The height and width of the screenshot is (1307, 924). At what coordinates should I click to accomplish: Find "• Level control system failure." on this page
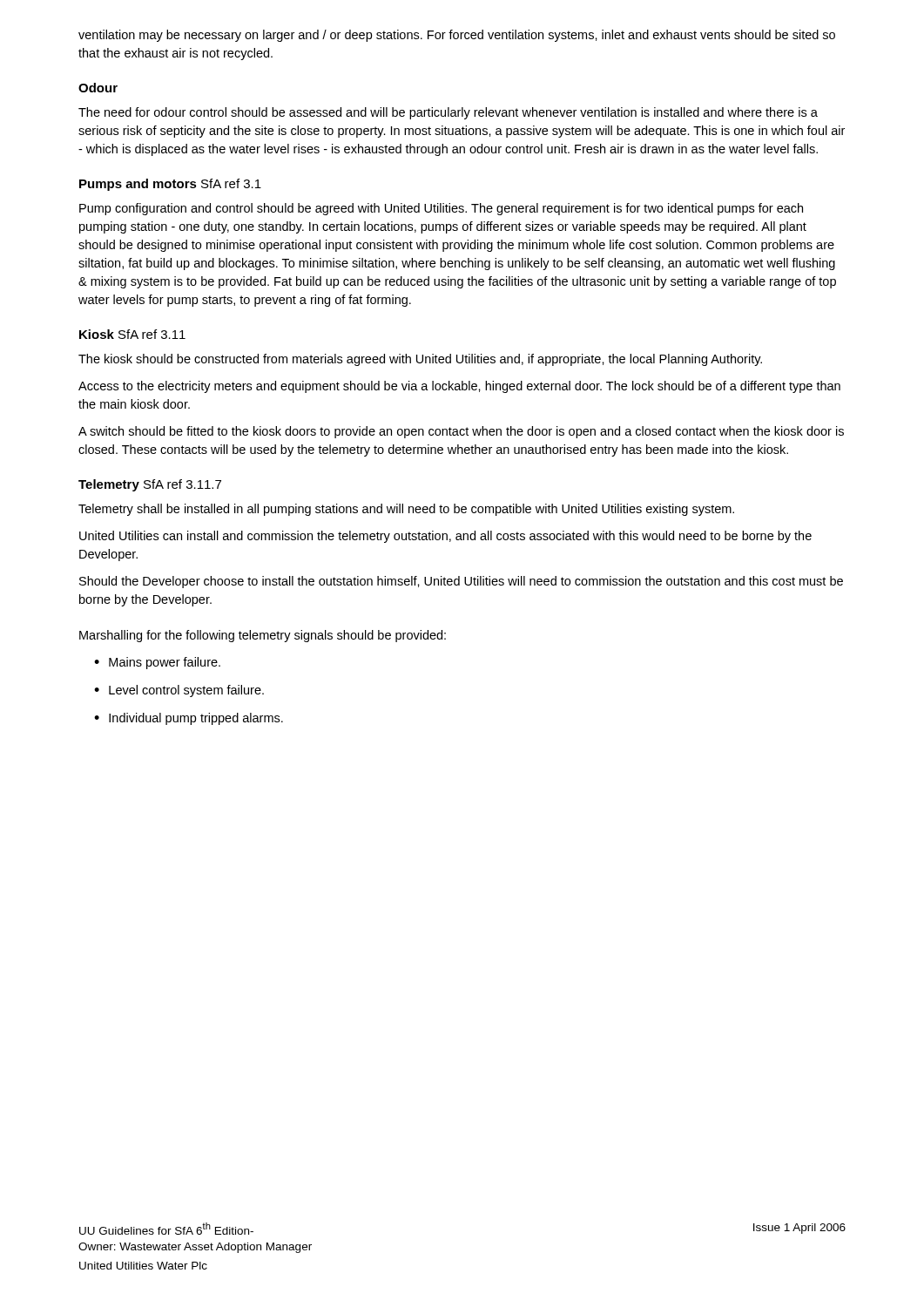[179, 691]
